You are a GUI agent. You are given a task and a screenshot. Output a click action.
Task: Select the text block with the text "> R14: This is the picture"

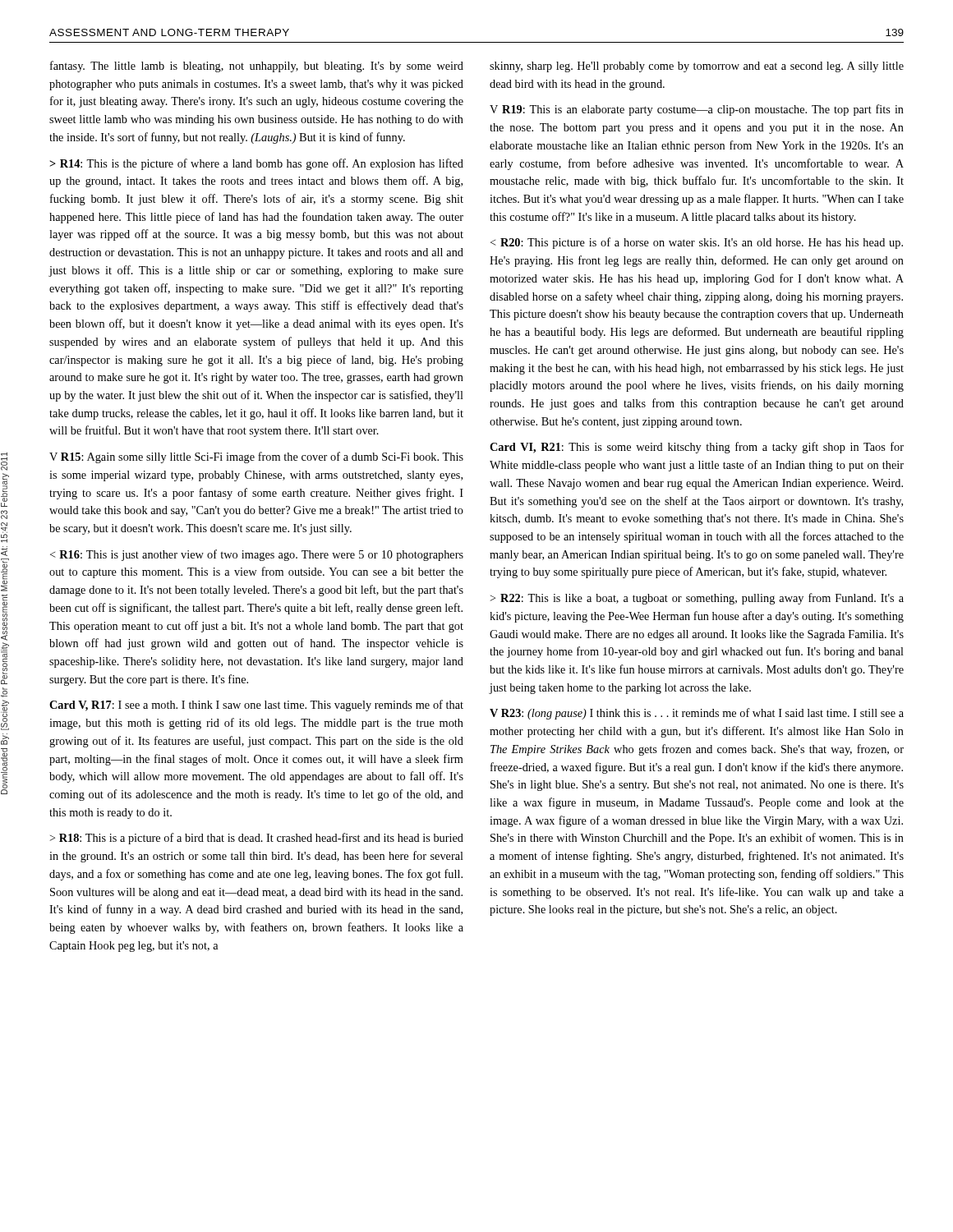pyautogui.click(x=256, y=298)
